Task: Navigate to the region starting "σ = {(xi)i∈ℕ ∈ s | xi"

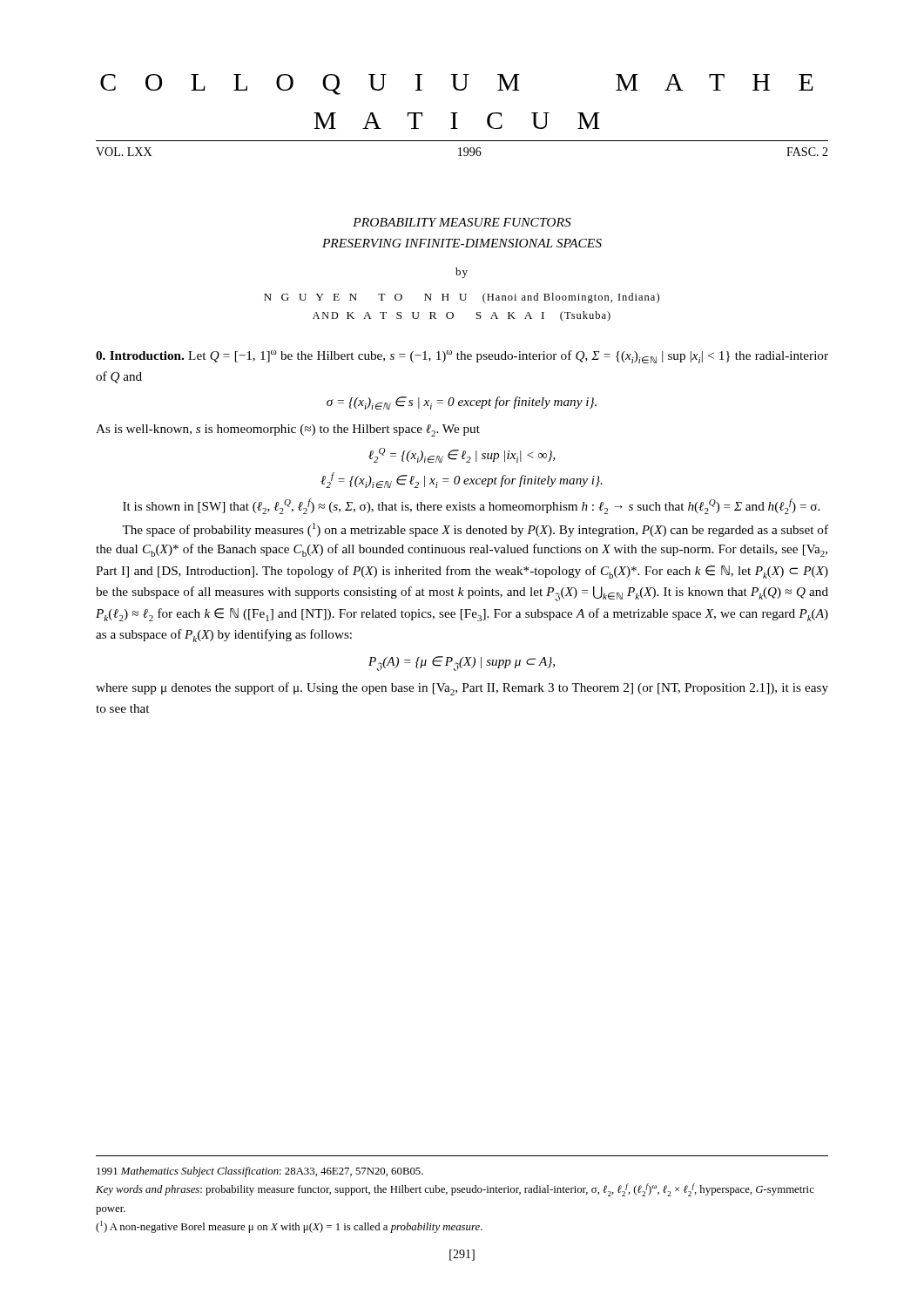Action: 462,403
